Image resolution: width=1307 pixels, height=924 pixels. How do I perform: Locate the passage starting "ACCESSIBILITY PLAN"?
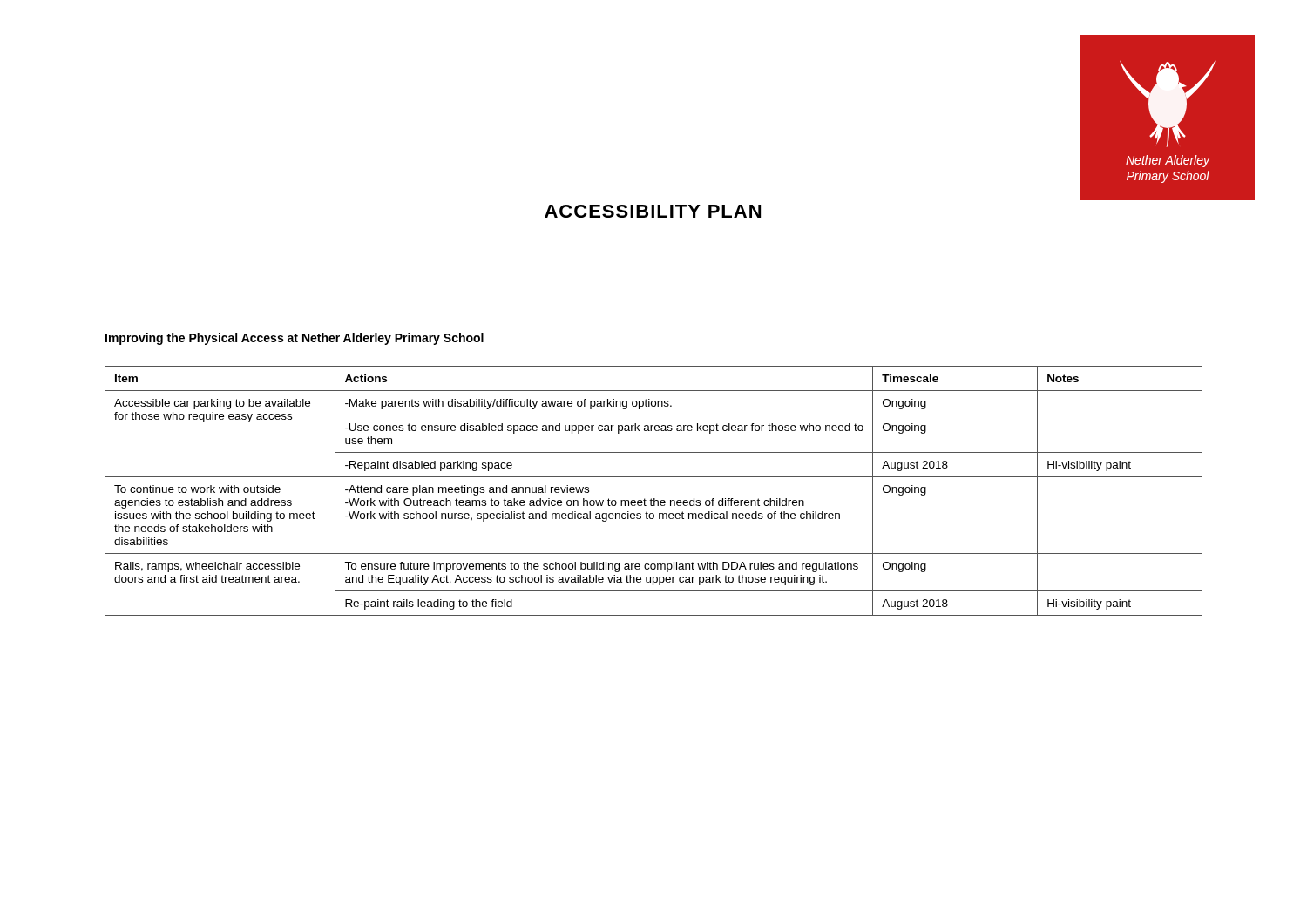click(x=654, y=211)
